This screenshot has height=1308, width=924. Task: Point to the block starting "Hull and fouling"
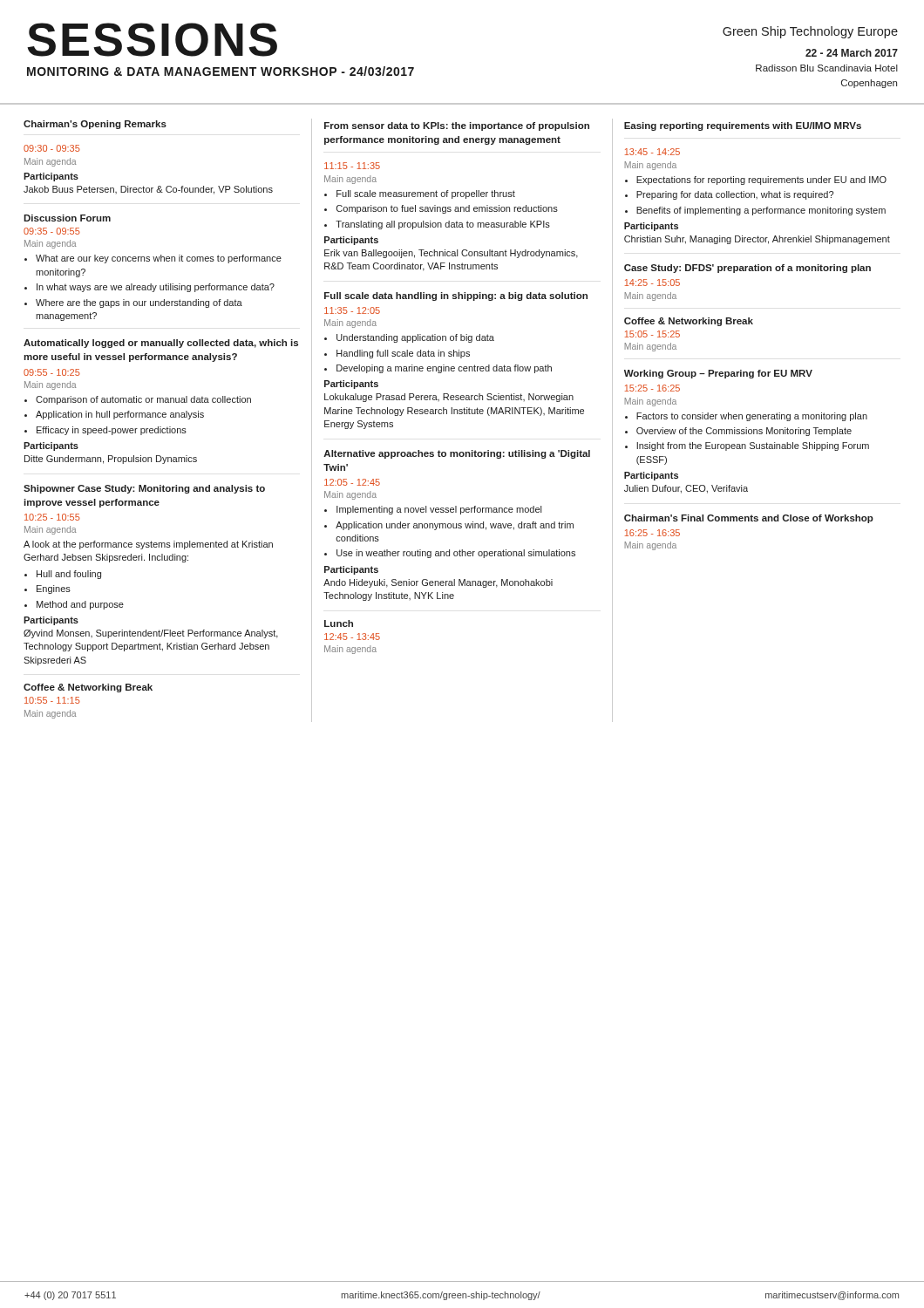coord(69,574)
